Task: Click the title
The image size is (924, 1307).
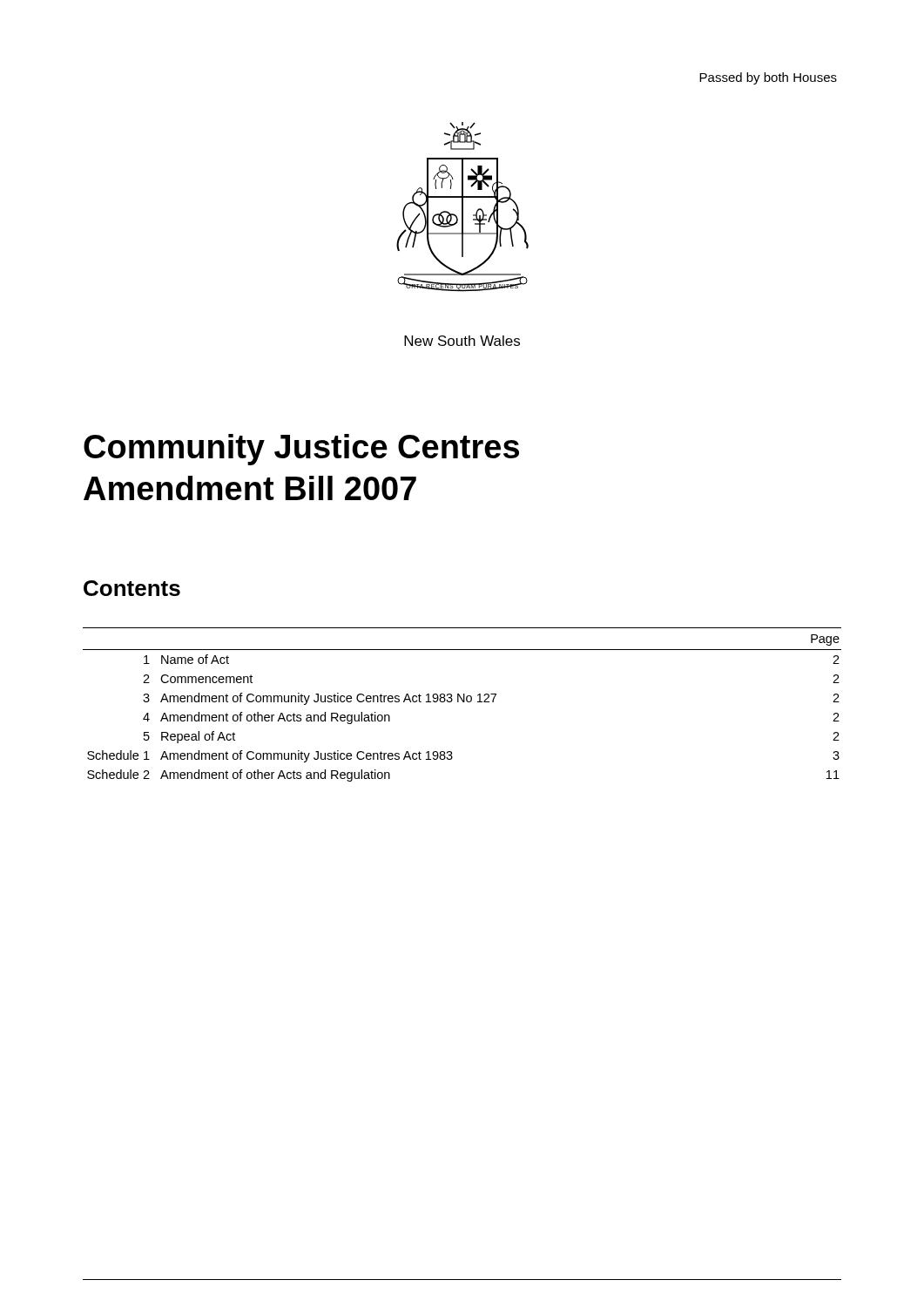Action: (x=302, y=468)
